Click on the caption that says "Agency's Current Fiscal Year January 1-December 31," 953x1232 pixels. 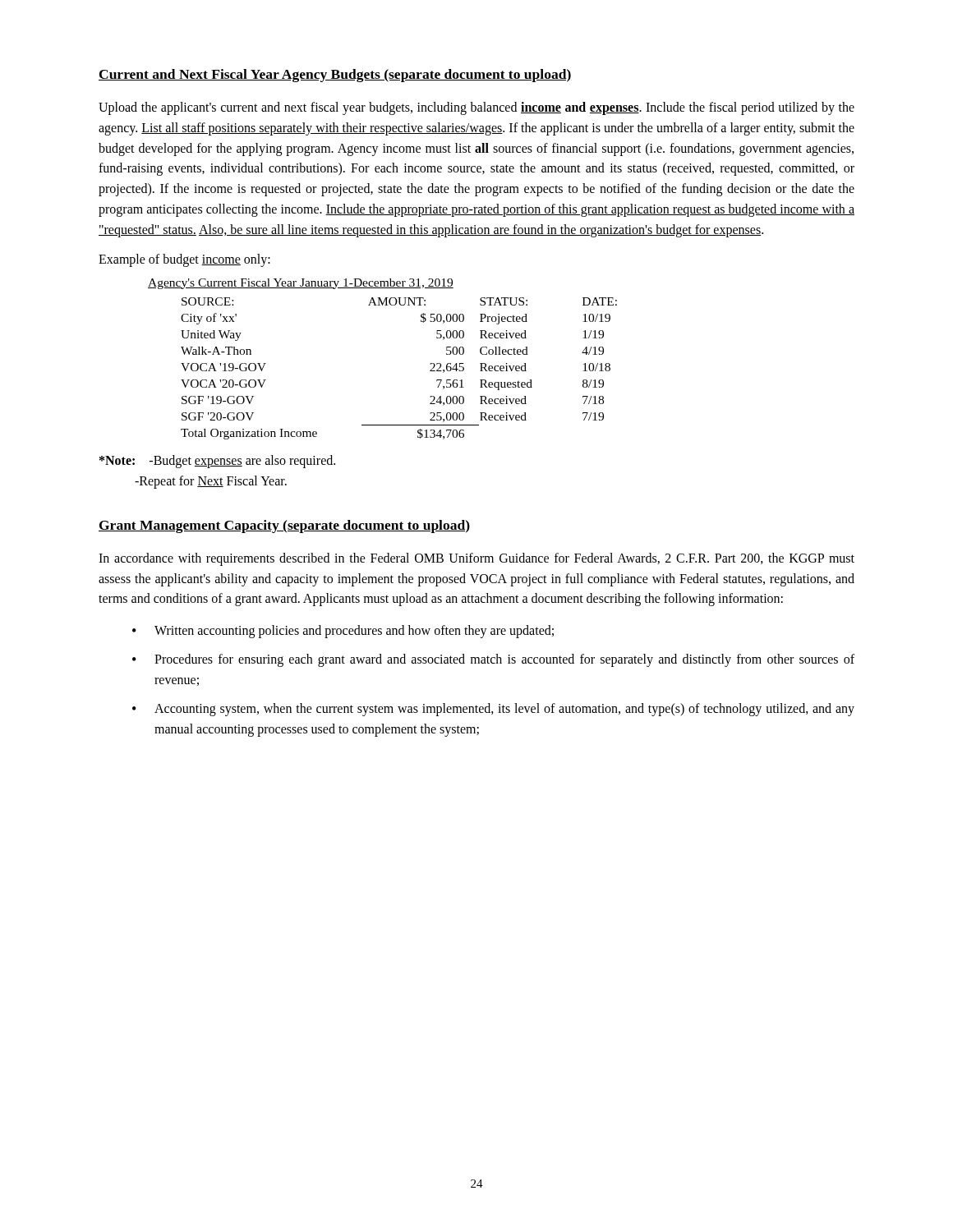pyautogui.click(x=301, y=282)
